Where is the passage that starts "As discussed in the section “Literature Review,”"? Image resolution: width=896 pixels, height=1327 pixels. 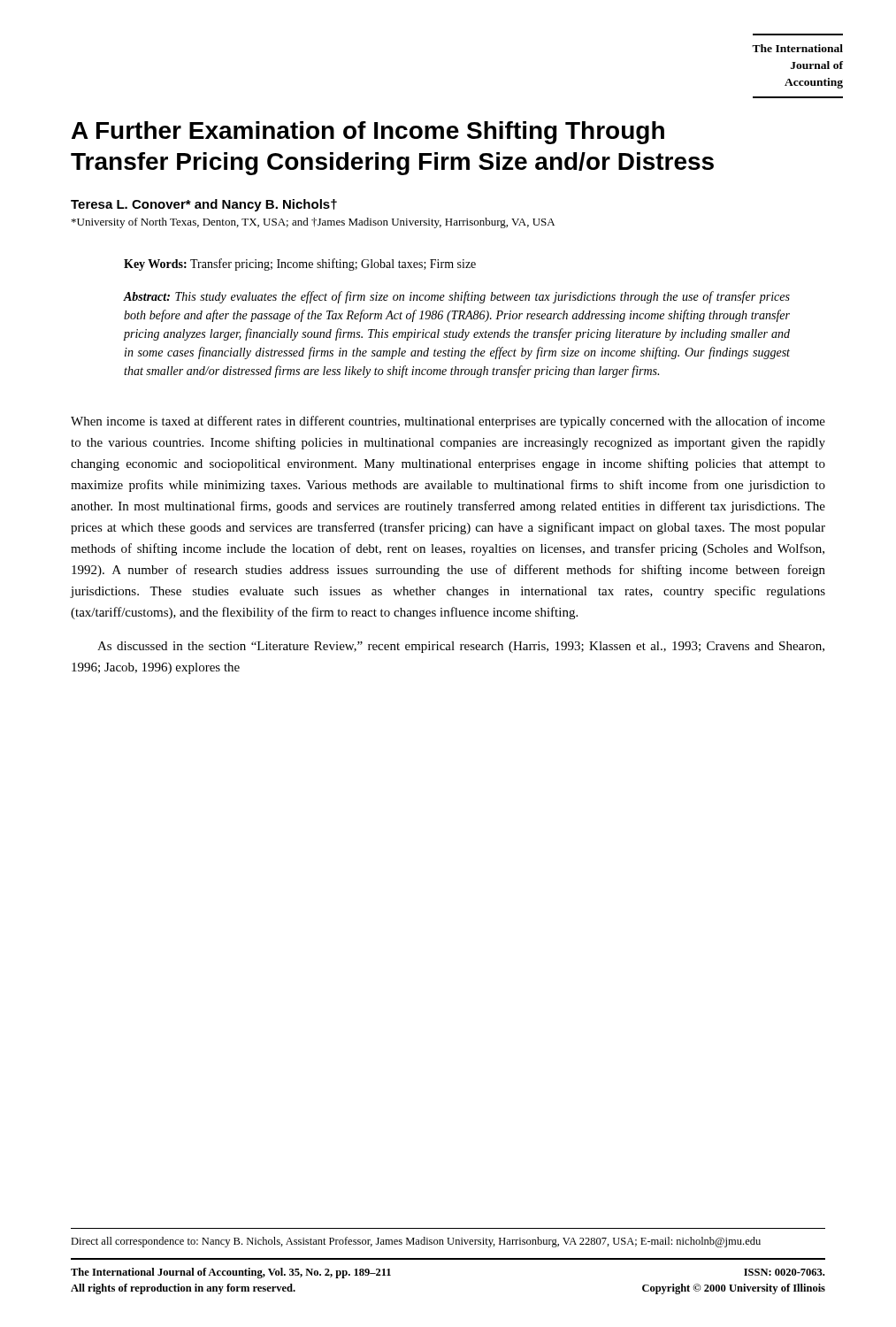(448, 656)
